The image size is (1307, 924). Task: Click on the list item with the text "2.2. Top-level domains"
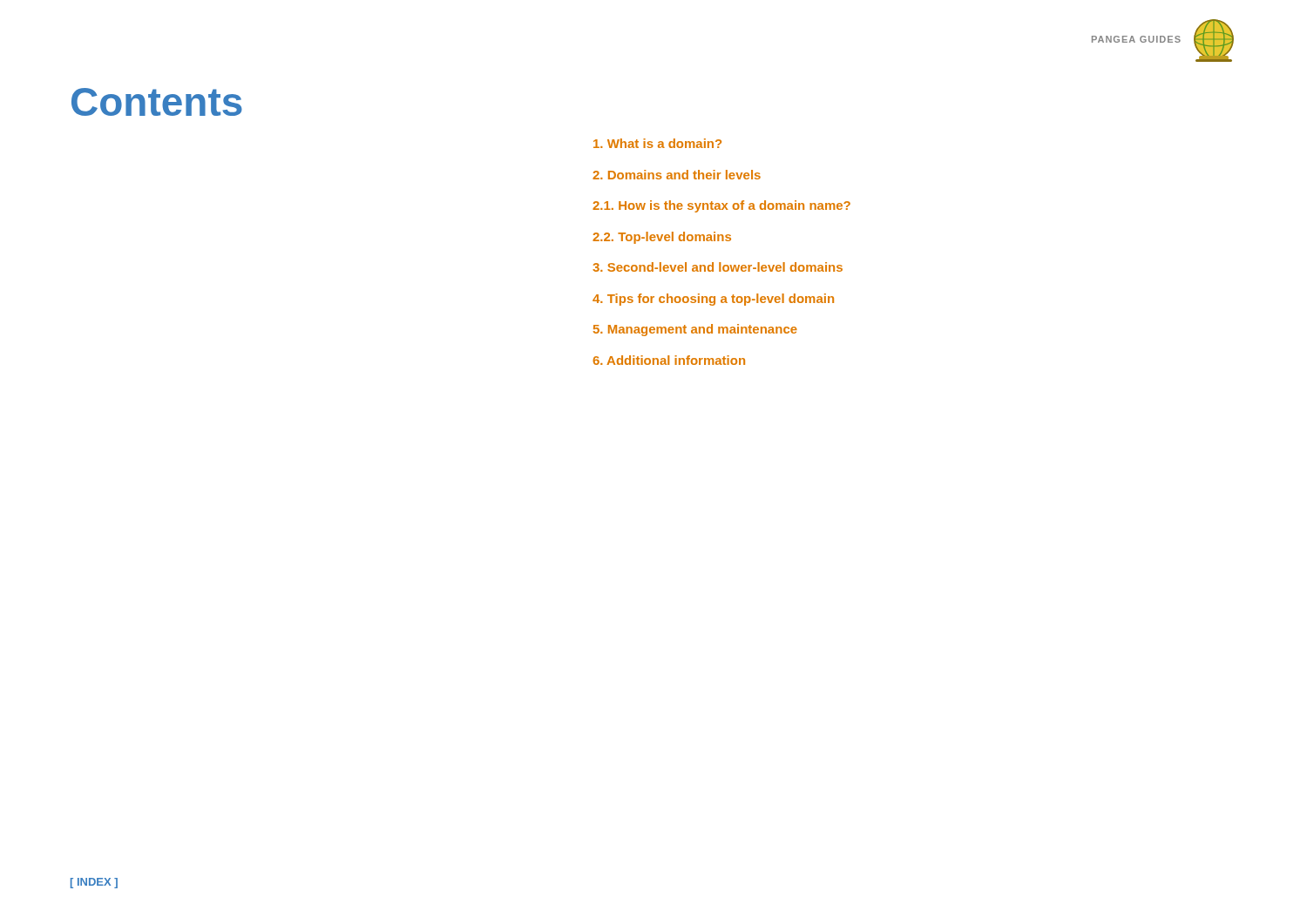[662, 236]
